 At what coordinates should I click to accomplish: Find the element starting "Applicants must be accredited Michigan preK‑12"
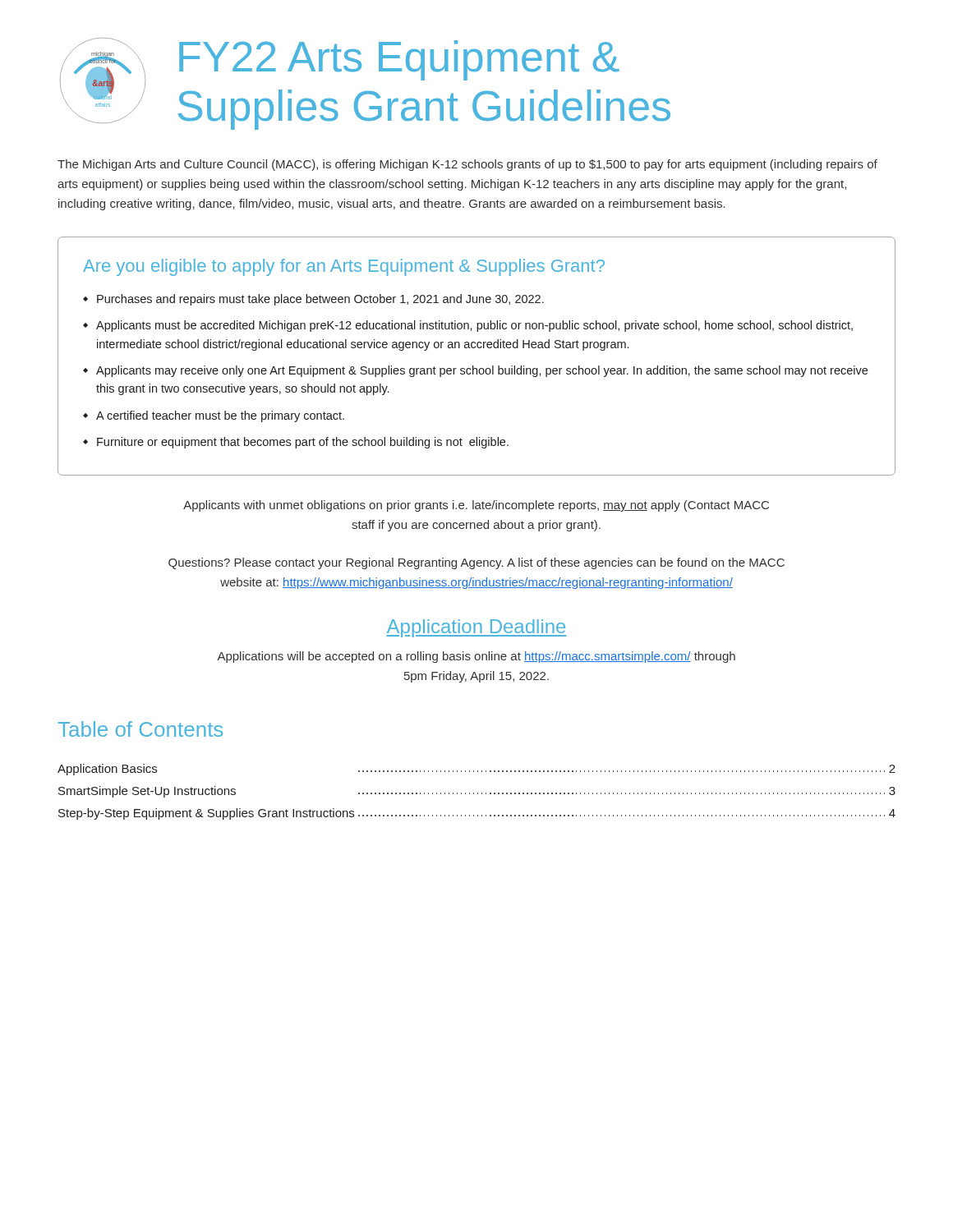click(475, 335)
